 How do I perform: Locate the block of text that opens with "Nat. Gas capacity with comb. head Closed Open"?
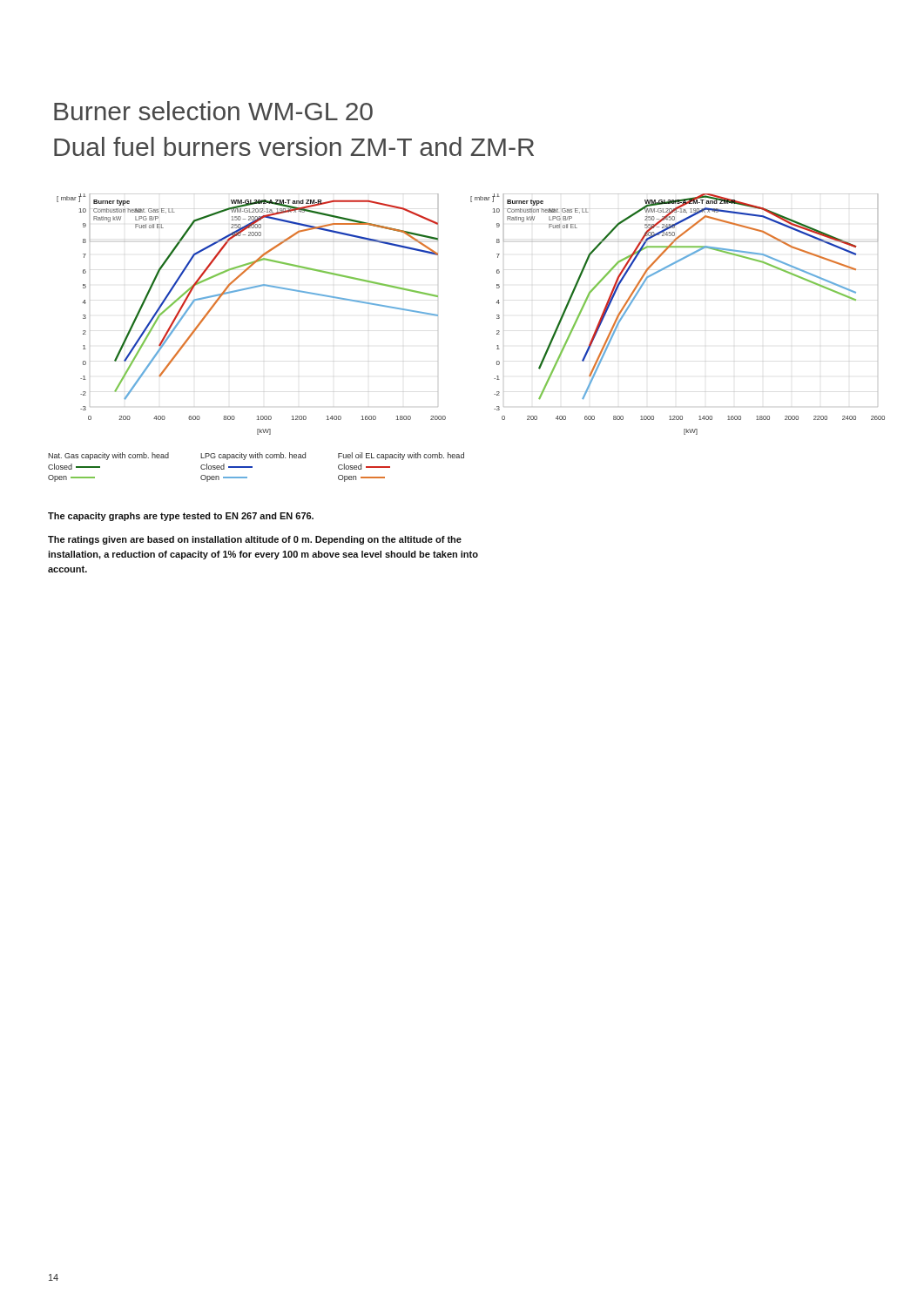(256, 467)
